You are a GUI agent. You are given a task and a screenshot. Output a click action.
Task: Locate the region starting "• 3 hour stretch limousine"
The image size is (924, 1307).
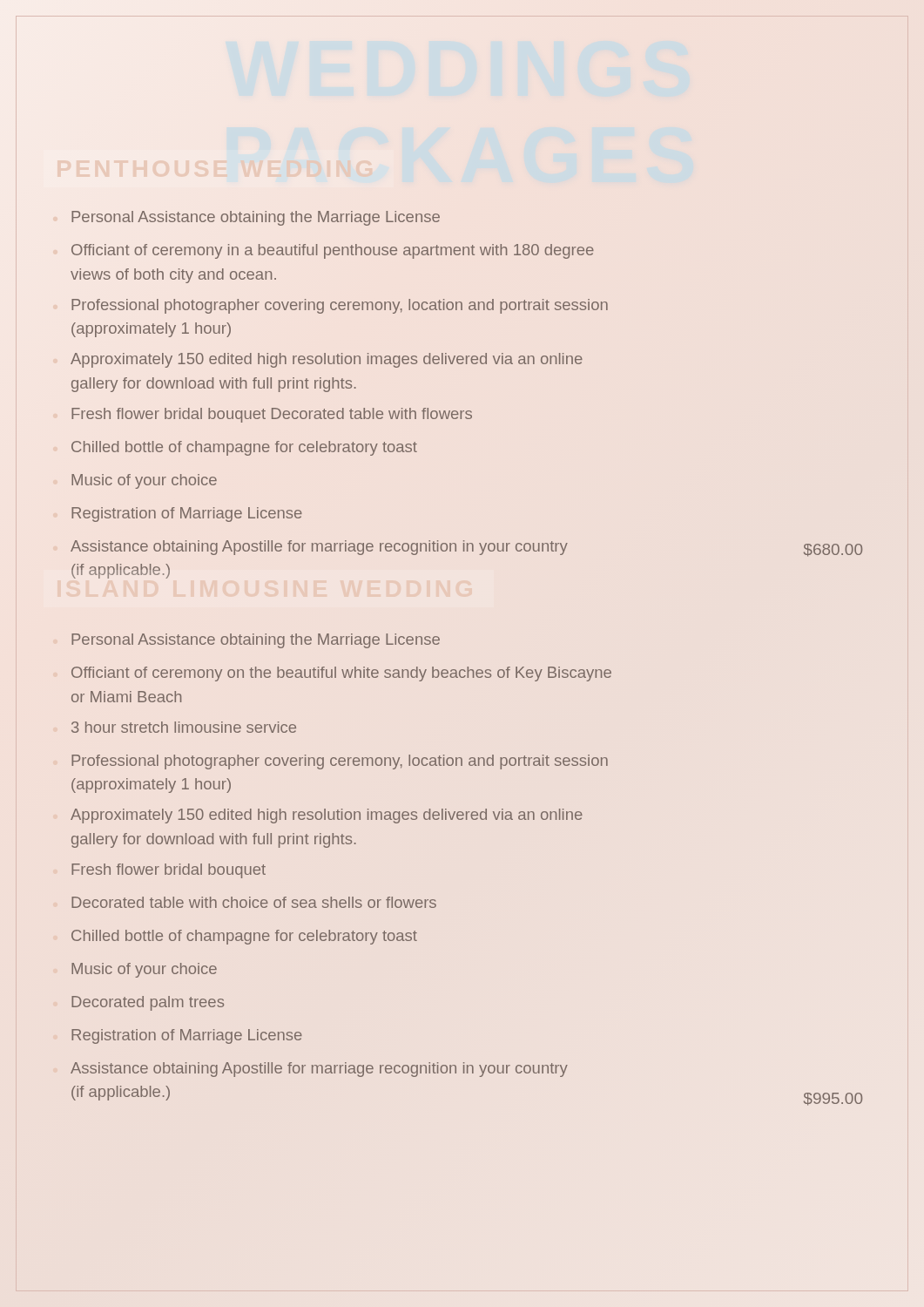coord(184,727)
